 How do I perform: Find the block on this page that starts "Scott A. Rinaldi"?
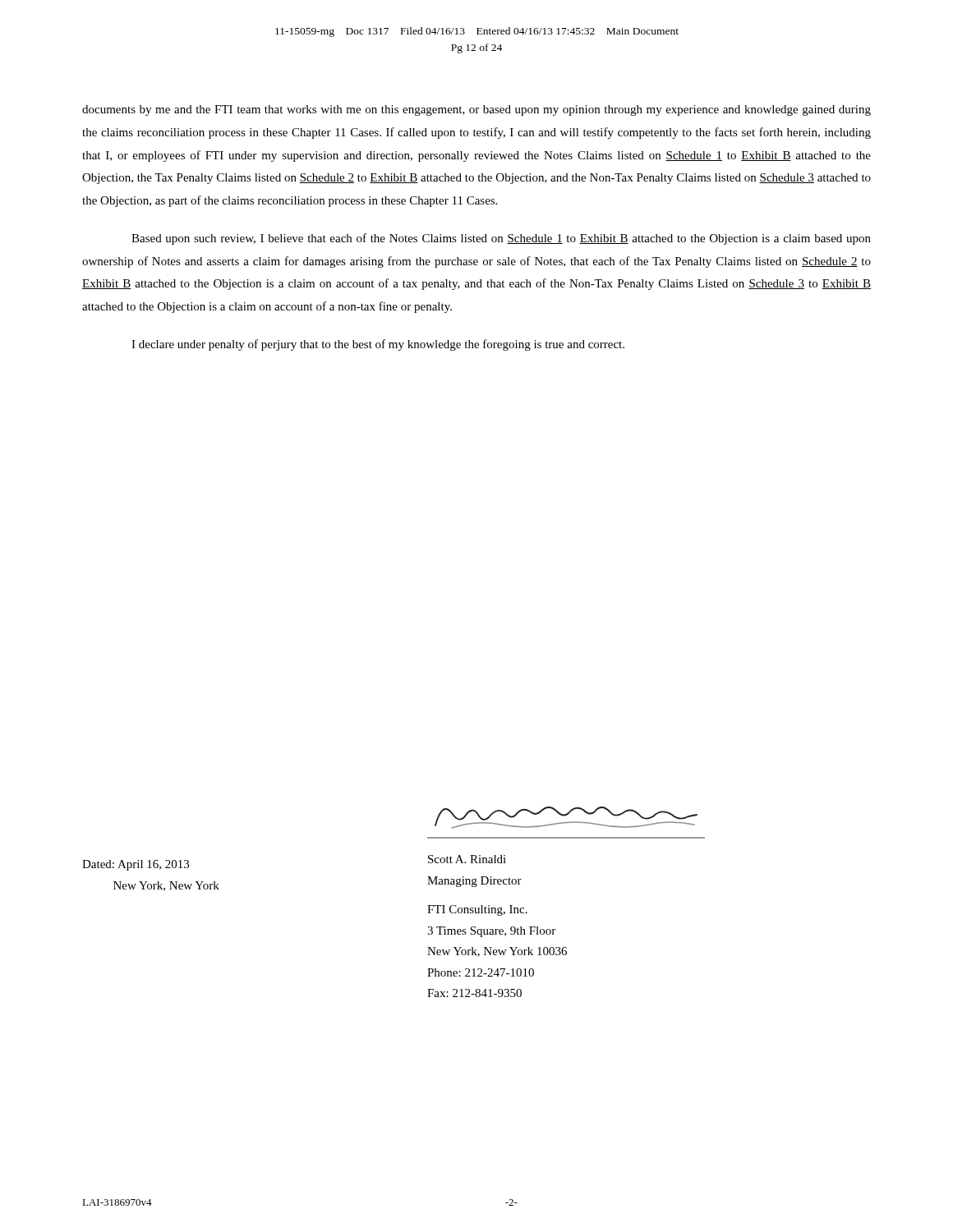[474, 870]
